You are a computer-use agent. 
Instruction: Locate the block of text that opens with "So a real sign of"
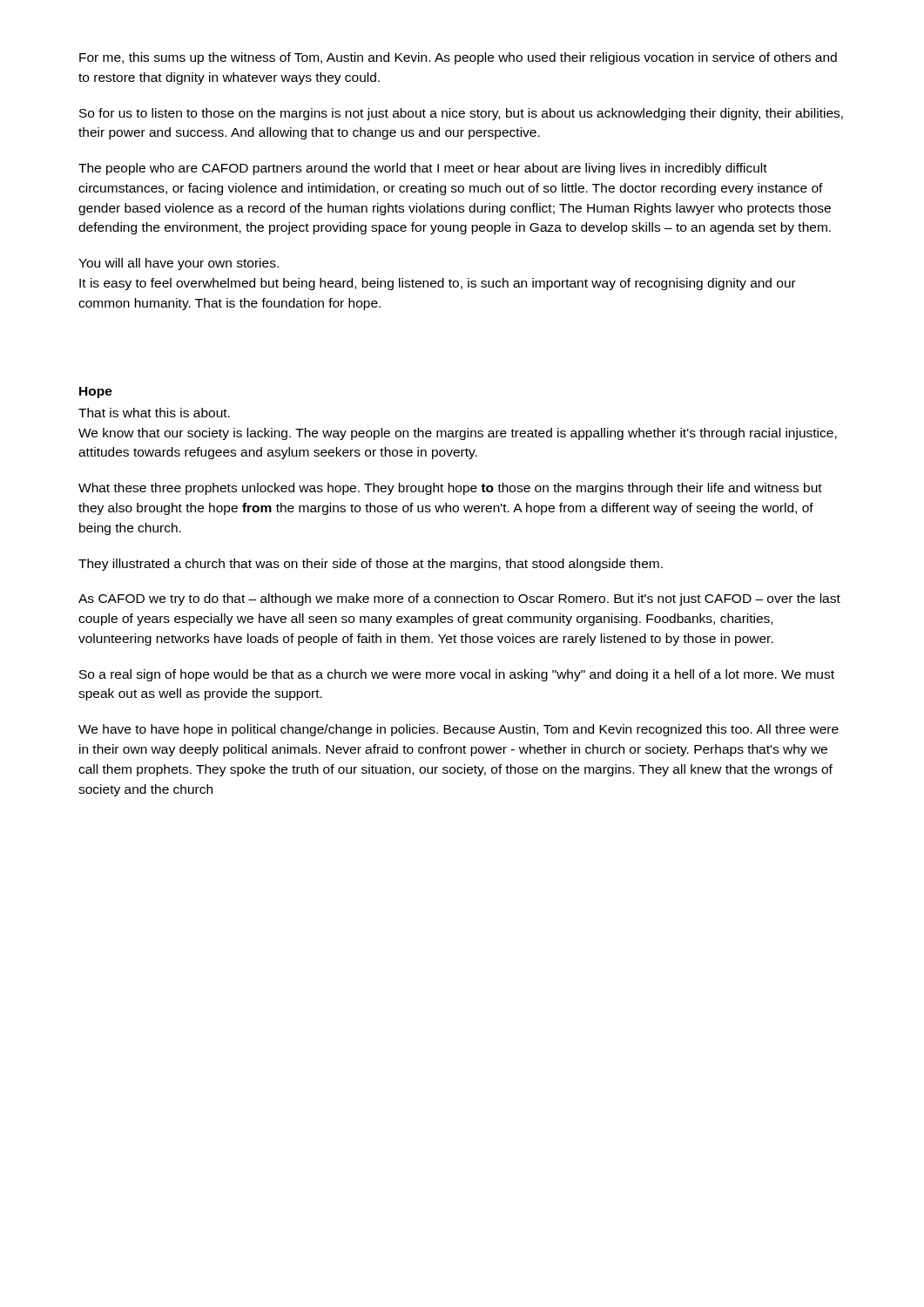tap(456, 684)
